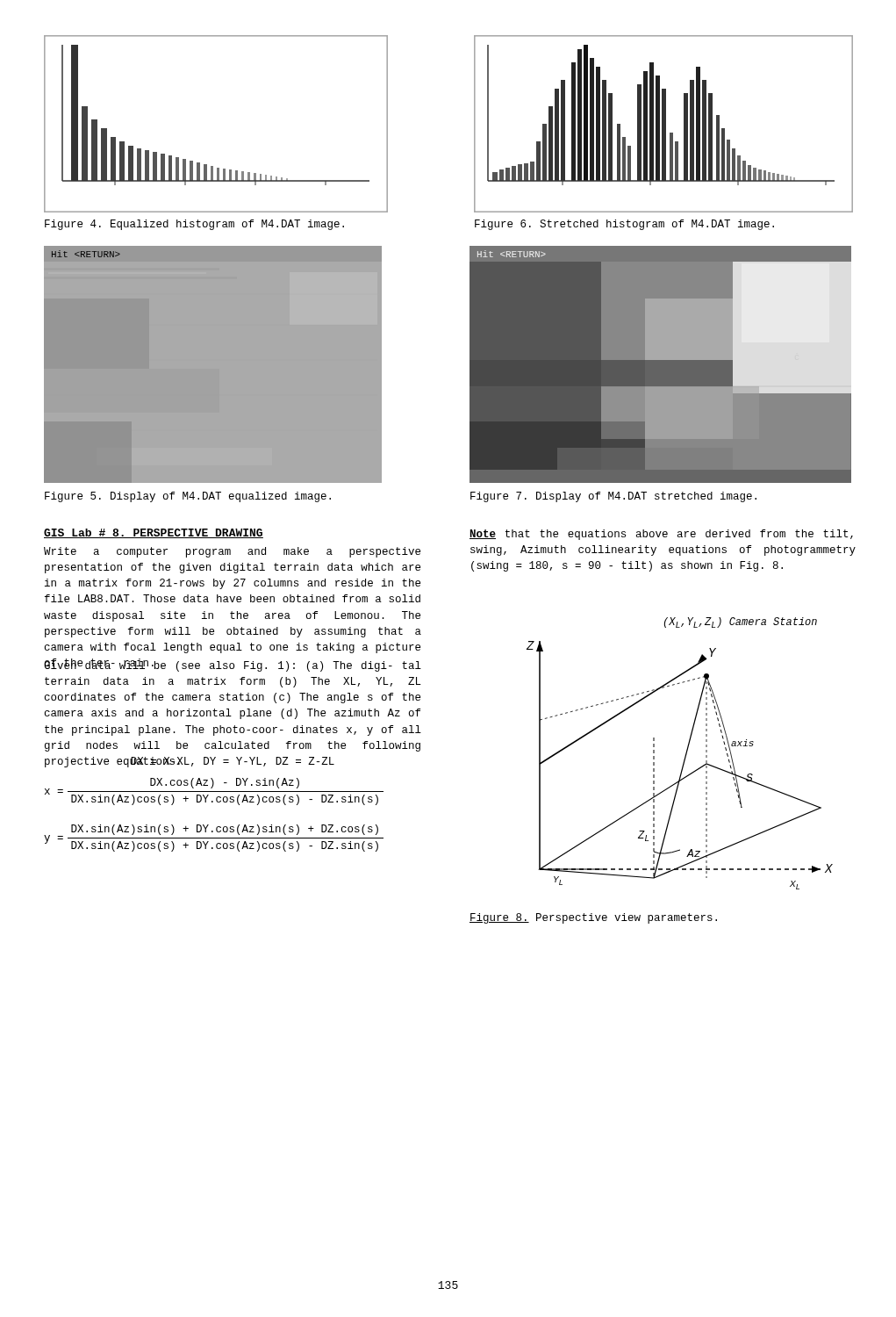The width and height of the screenshot is (896, 1317).
Task: Find the region starting "y = DX.sin(Az)sin(s) + DY.cos(Az)sin(s)"
Action: coord(233,838)
